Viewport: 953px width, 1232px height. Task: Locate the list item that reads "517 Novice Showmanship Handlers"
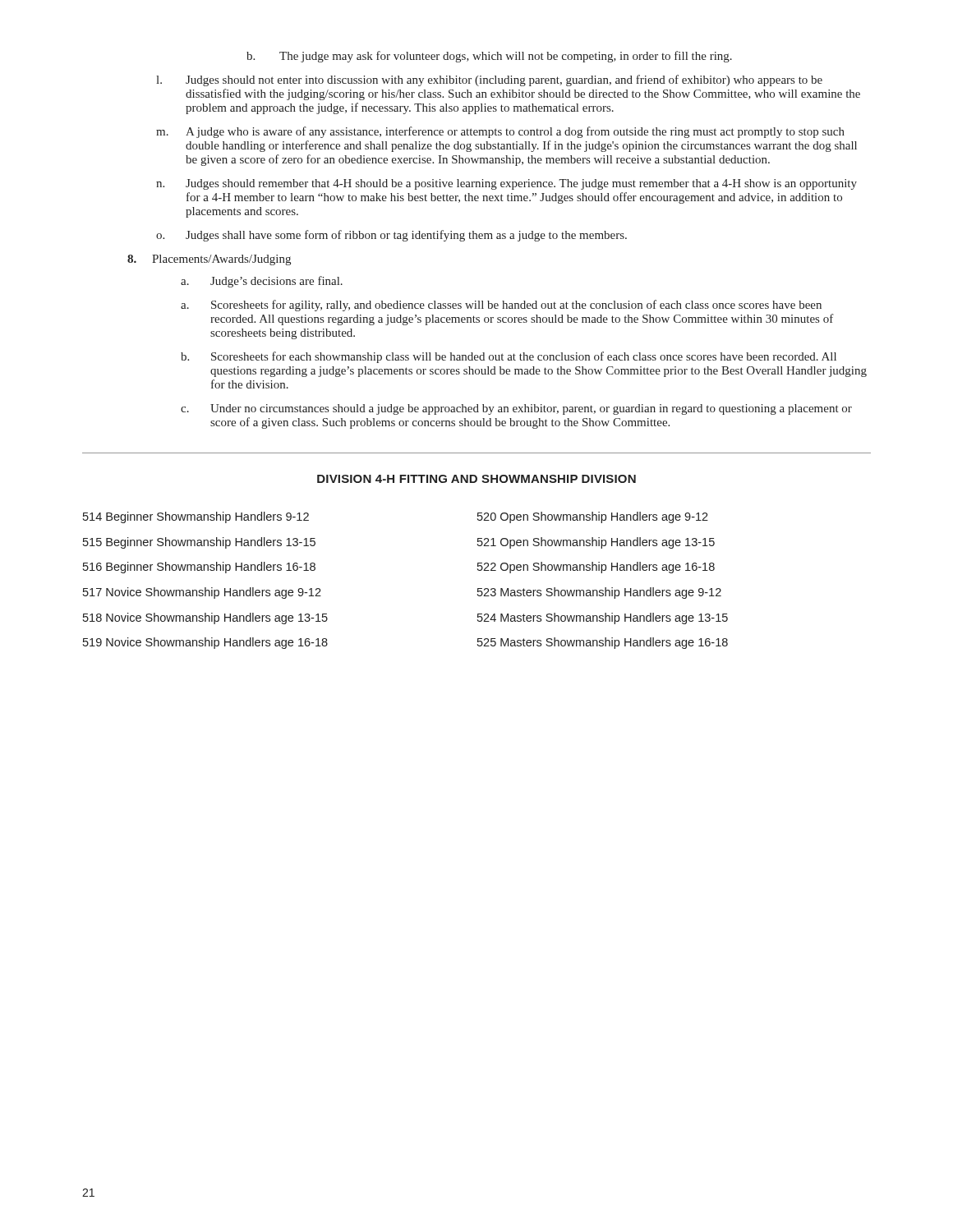[476, 592]
